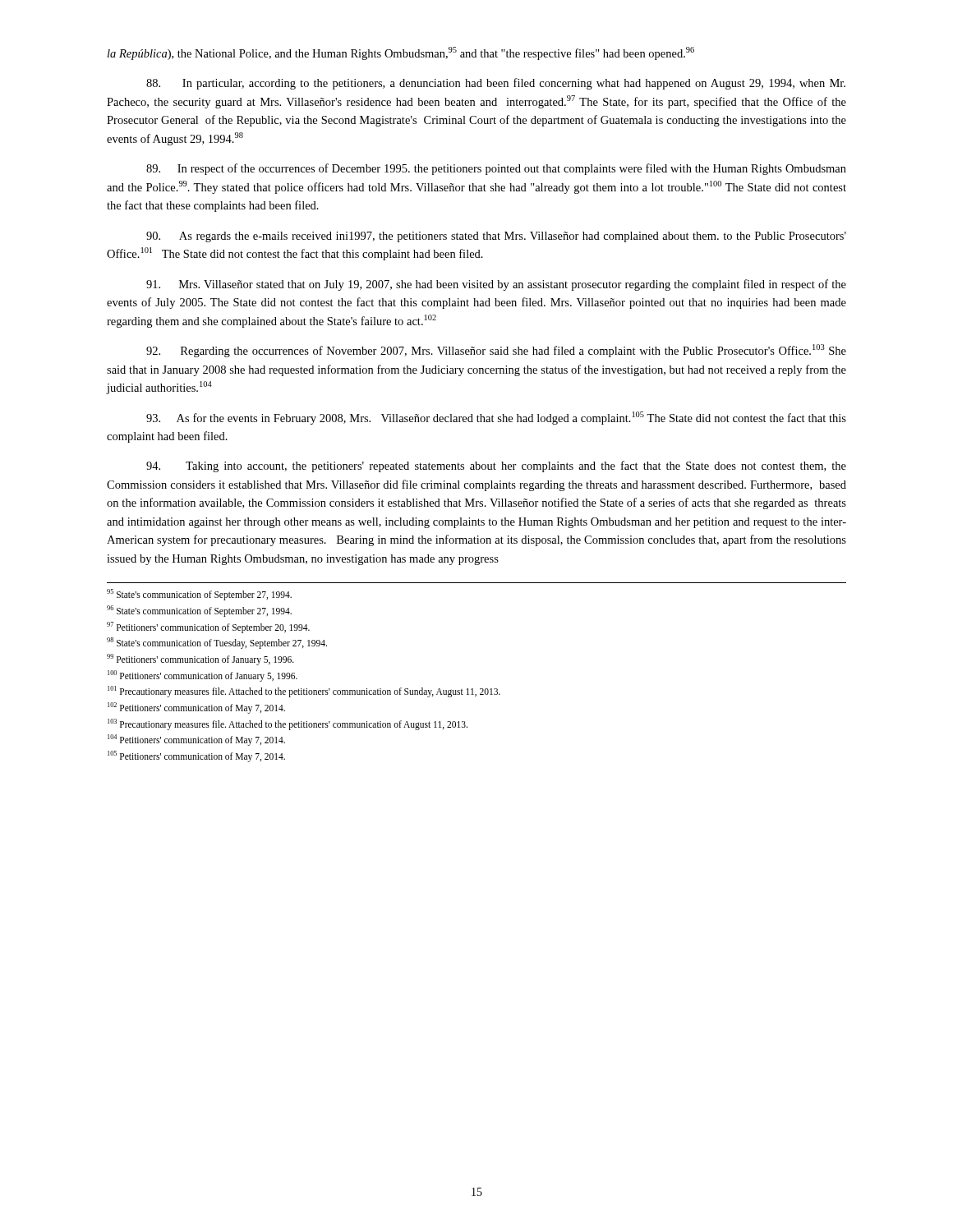Find the block starting "98 State's communication of Tuesday, September 27,"
Image resolution: width=953 pixels, height=1232 pixels.
click(217, 643)
